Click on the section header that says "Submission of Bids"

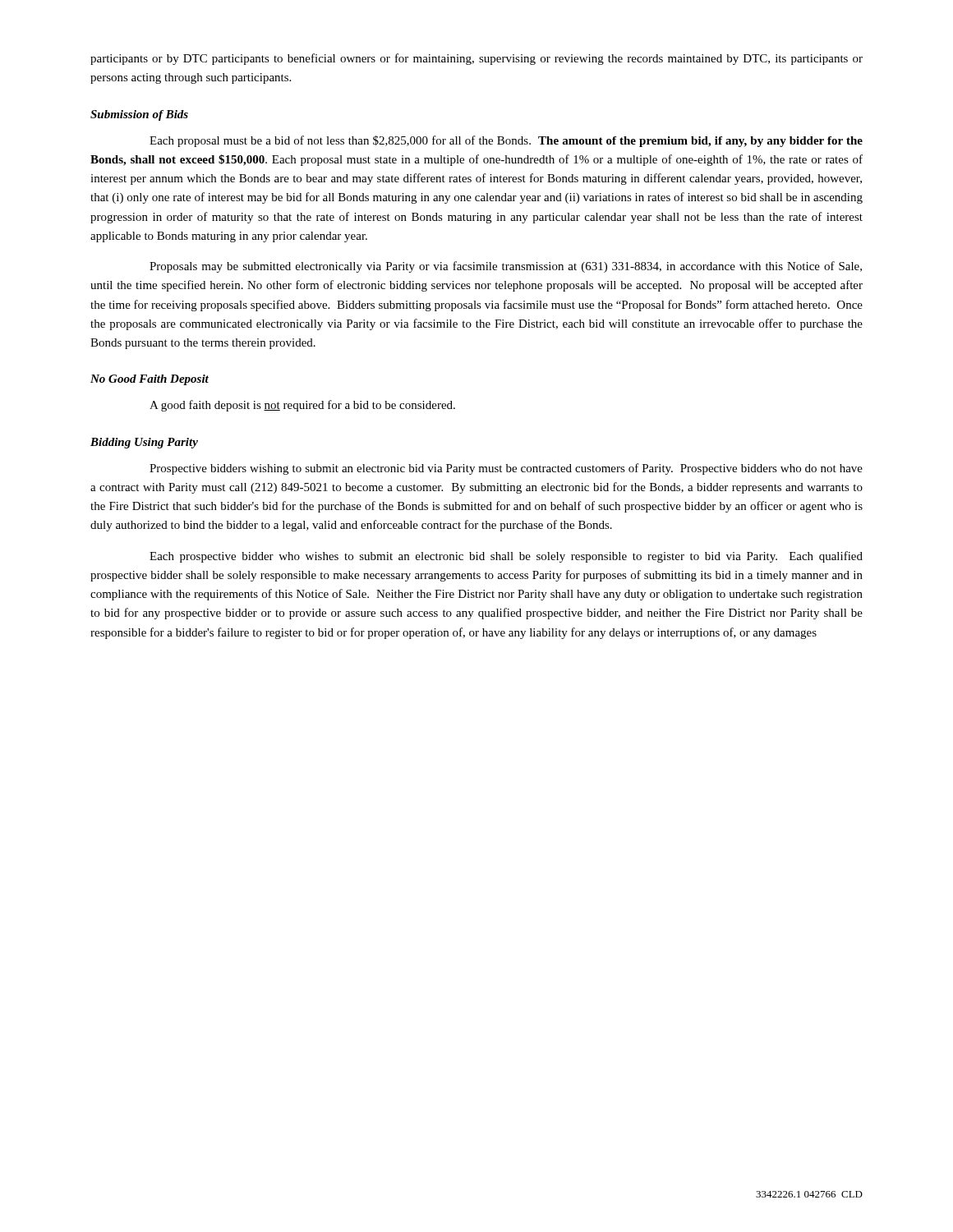coord(139,114)
